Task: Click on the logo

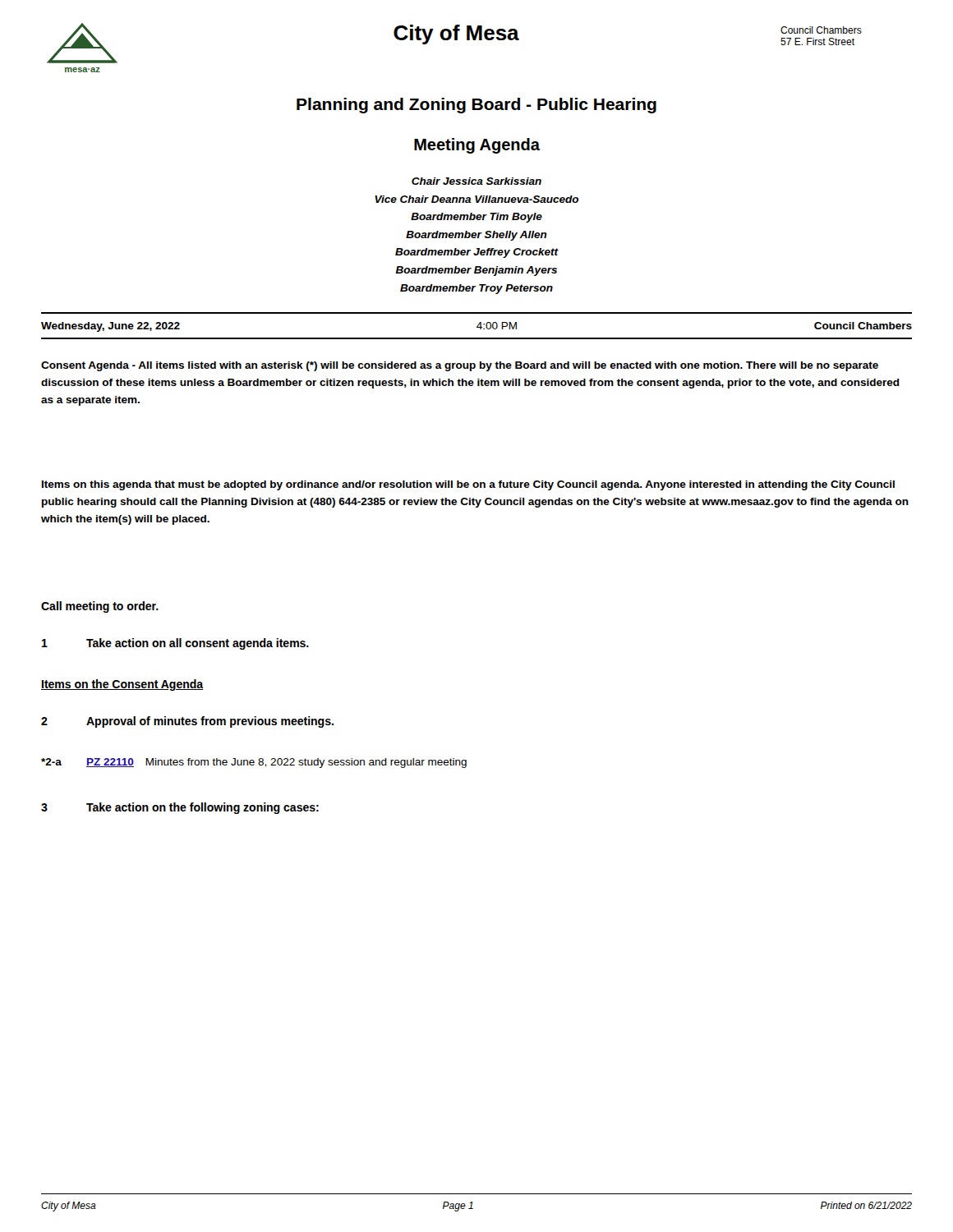Action: click(86, 46)
